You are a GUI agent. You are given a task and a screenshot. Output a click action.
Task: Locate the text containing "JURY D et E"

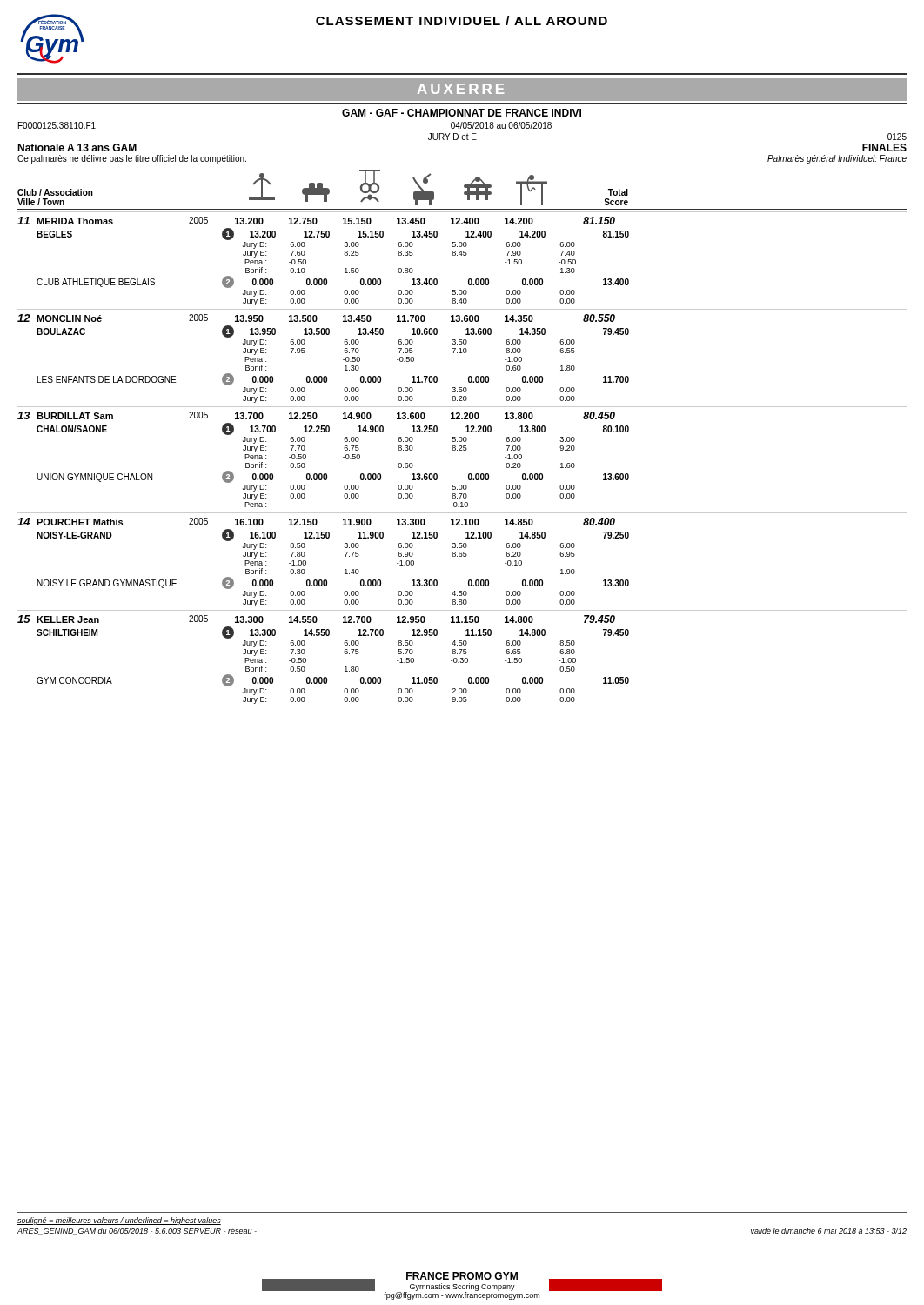click(452, 137)
